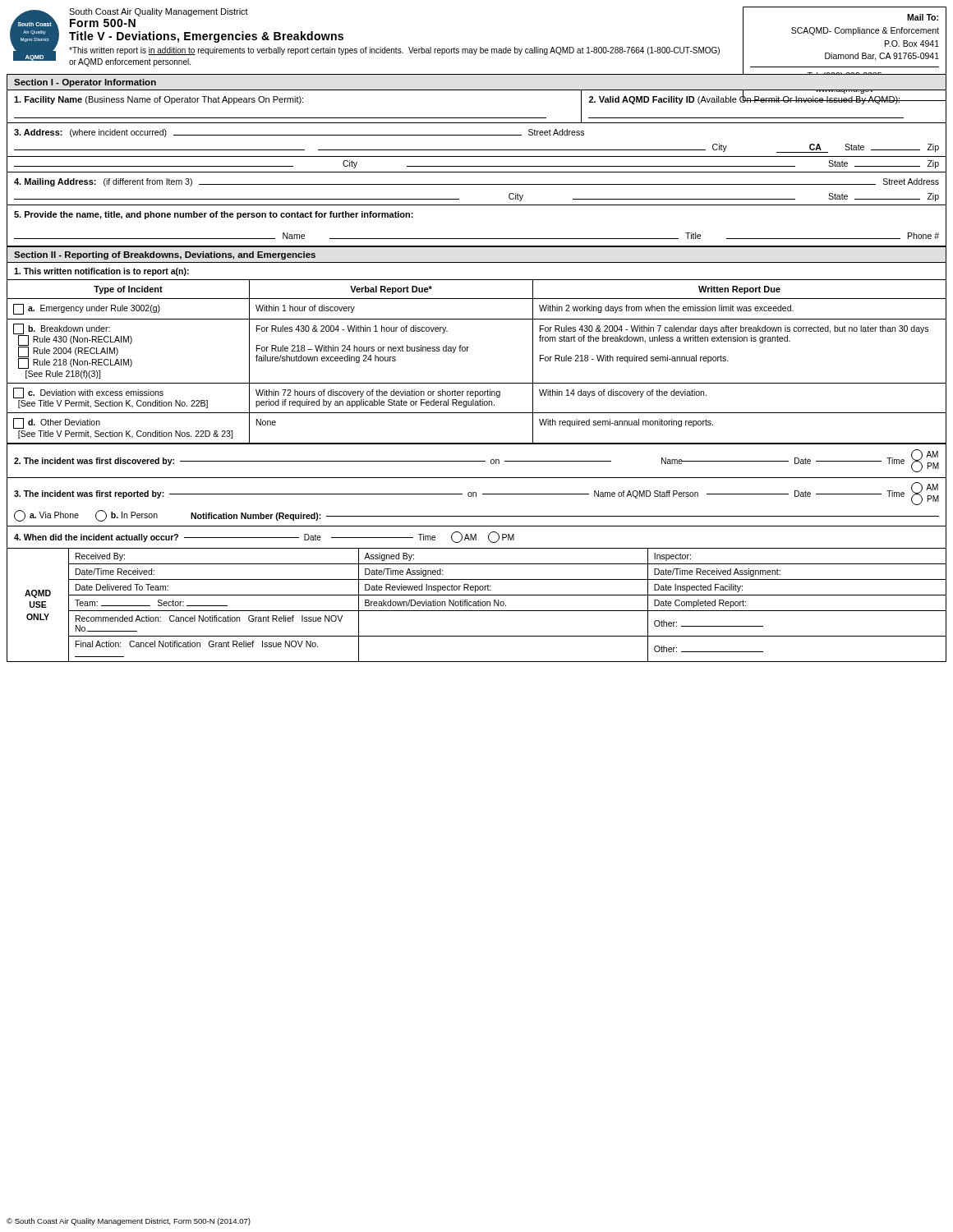Select the element starting "Mailing Address: (if"

point(476,181)
